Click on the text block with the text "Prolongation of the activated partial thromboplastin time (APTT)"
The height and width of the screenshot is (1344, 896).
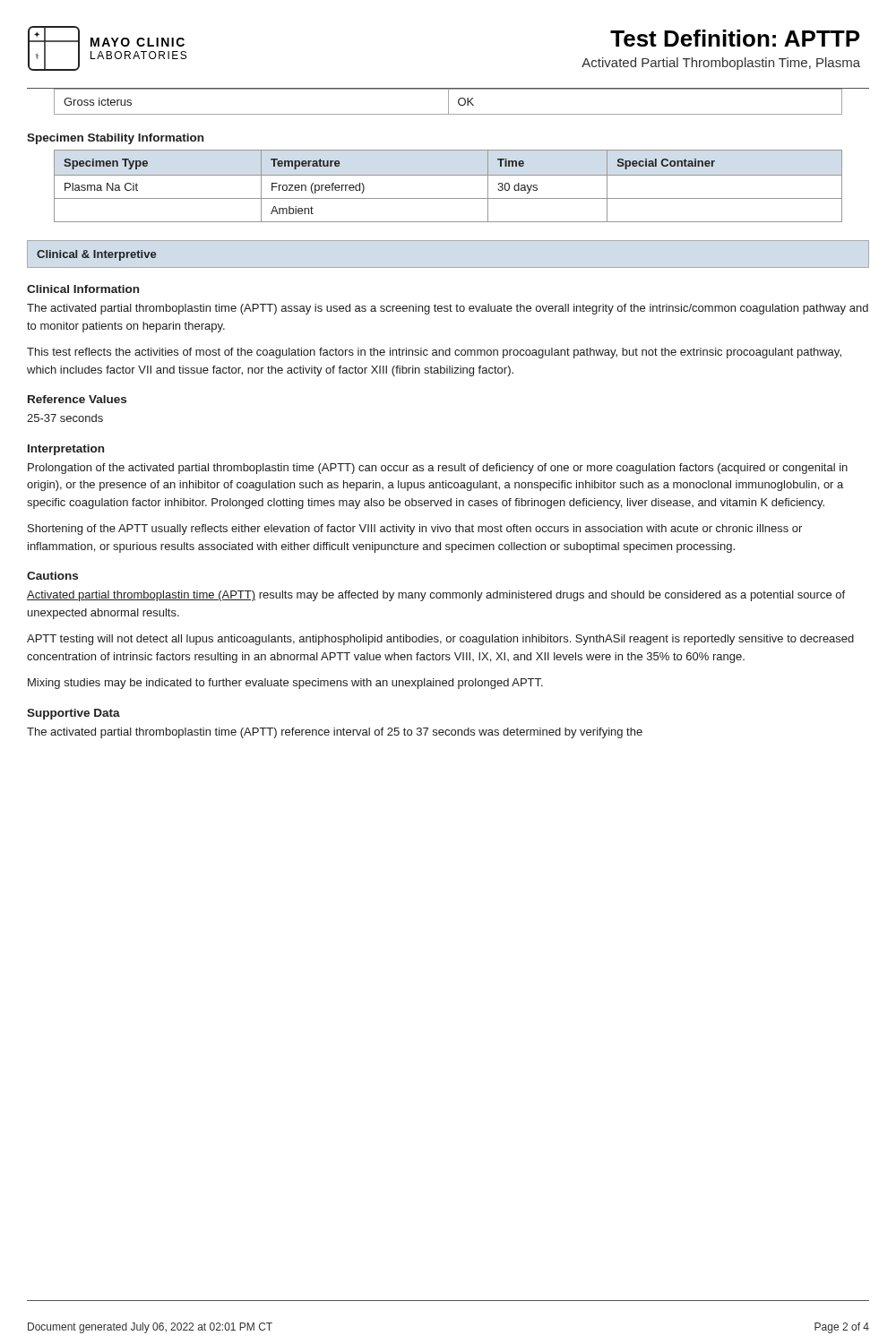click(x=437, y=484)
